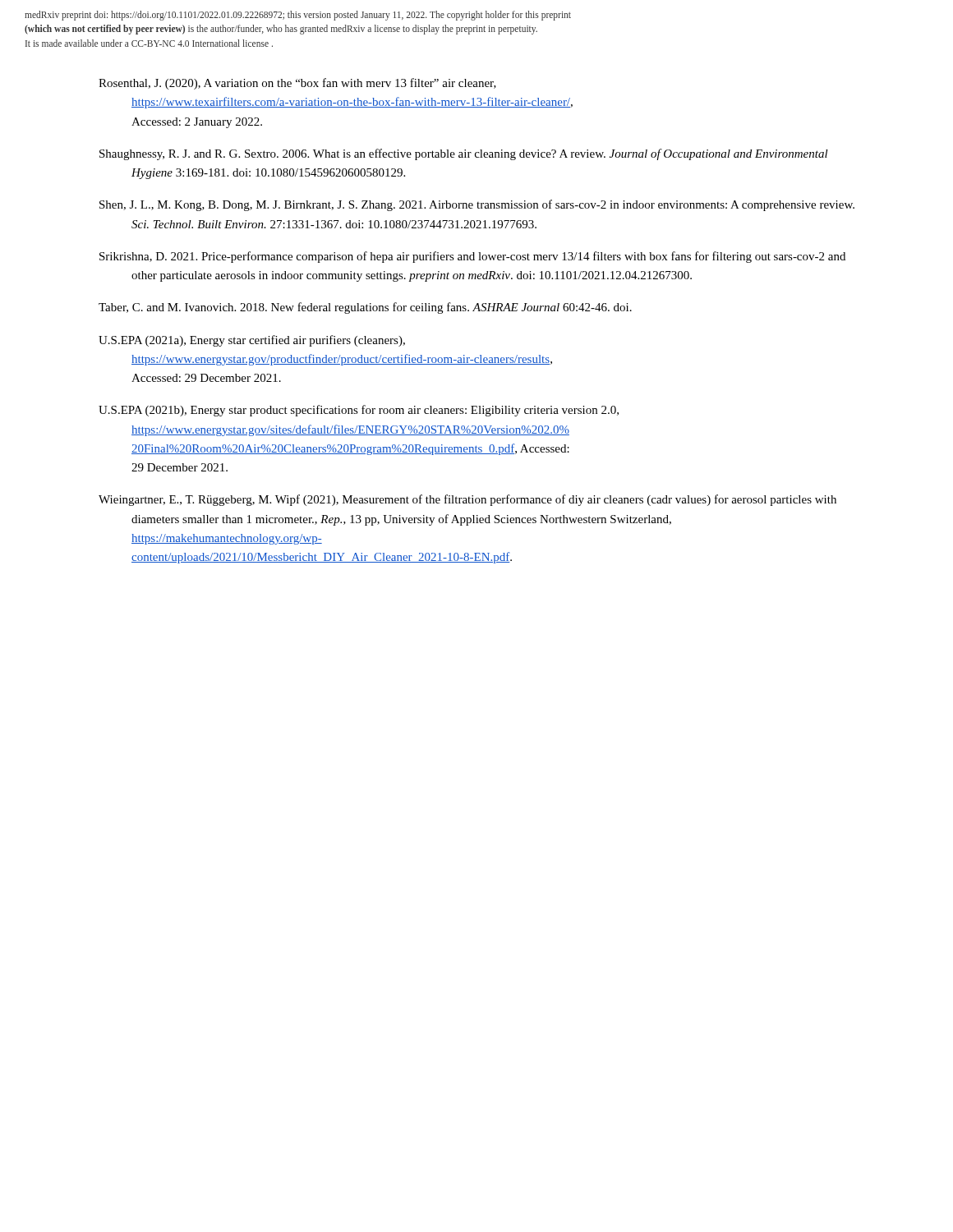Navigate to the text starting "Shen, J. L., M. Kong, B."

477,214
